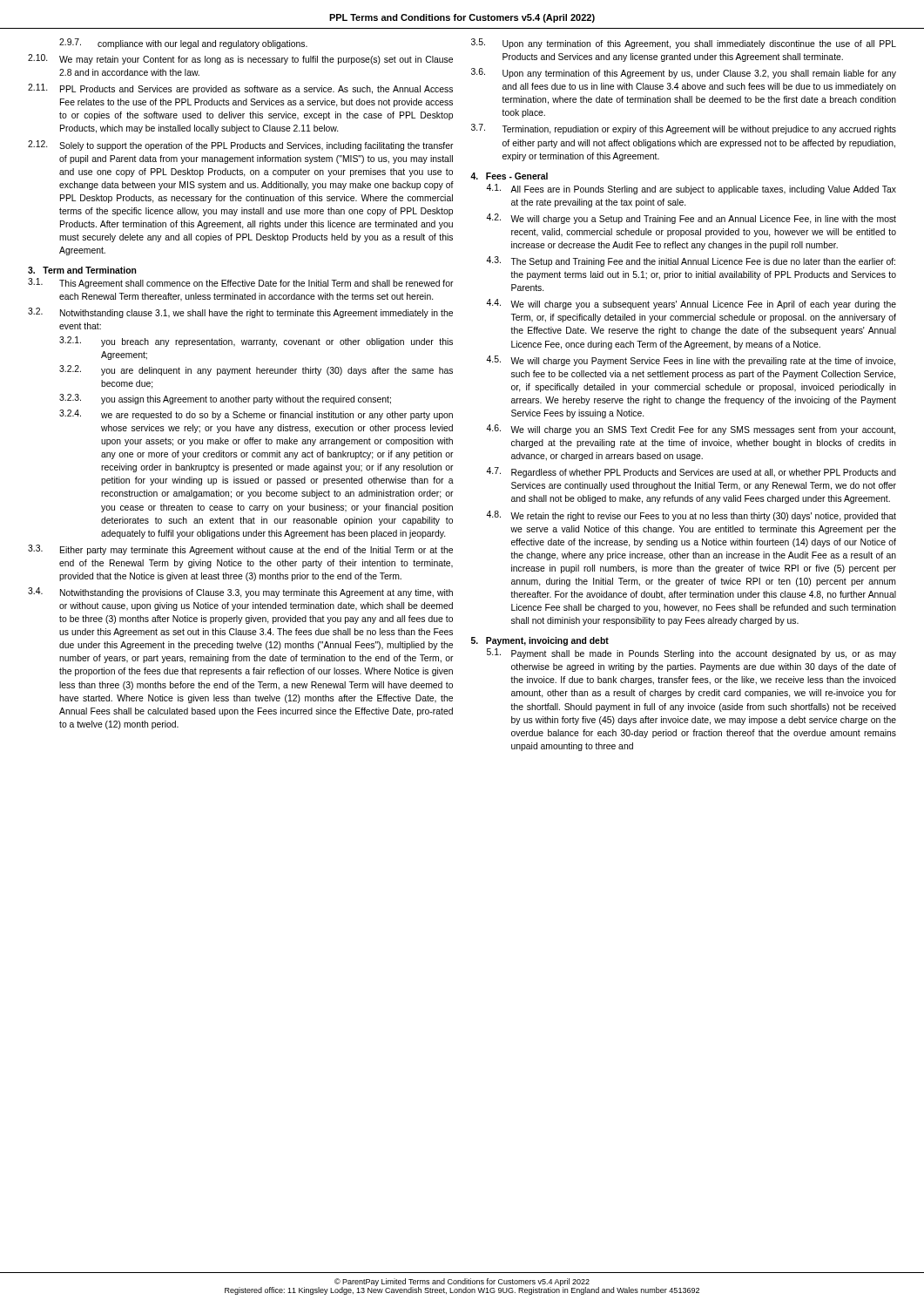Click on the element starting "3.2.1. you breach any"

256,348
